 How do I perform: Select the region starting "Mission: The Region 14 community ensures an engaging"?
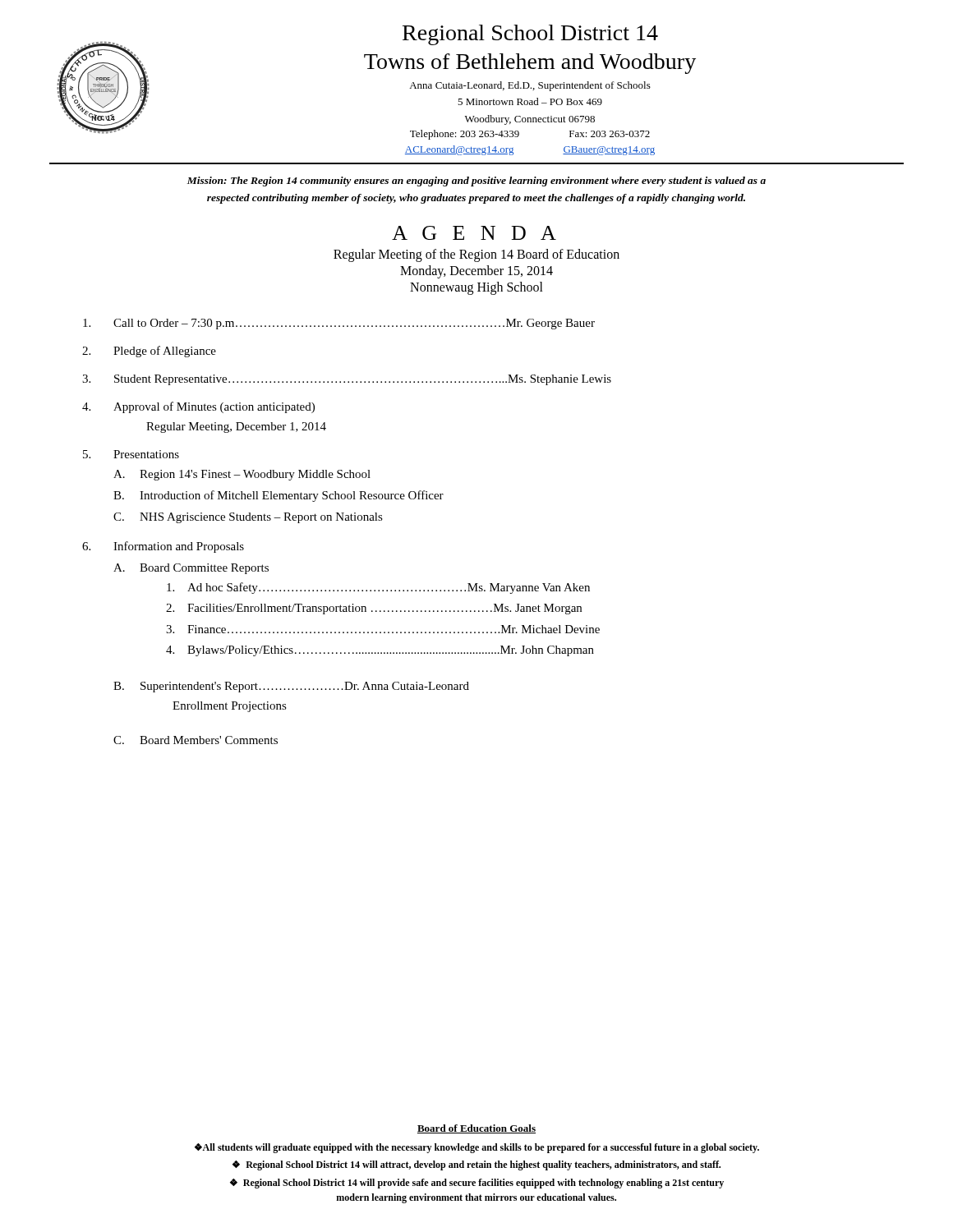476,189
